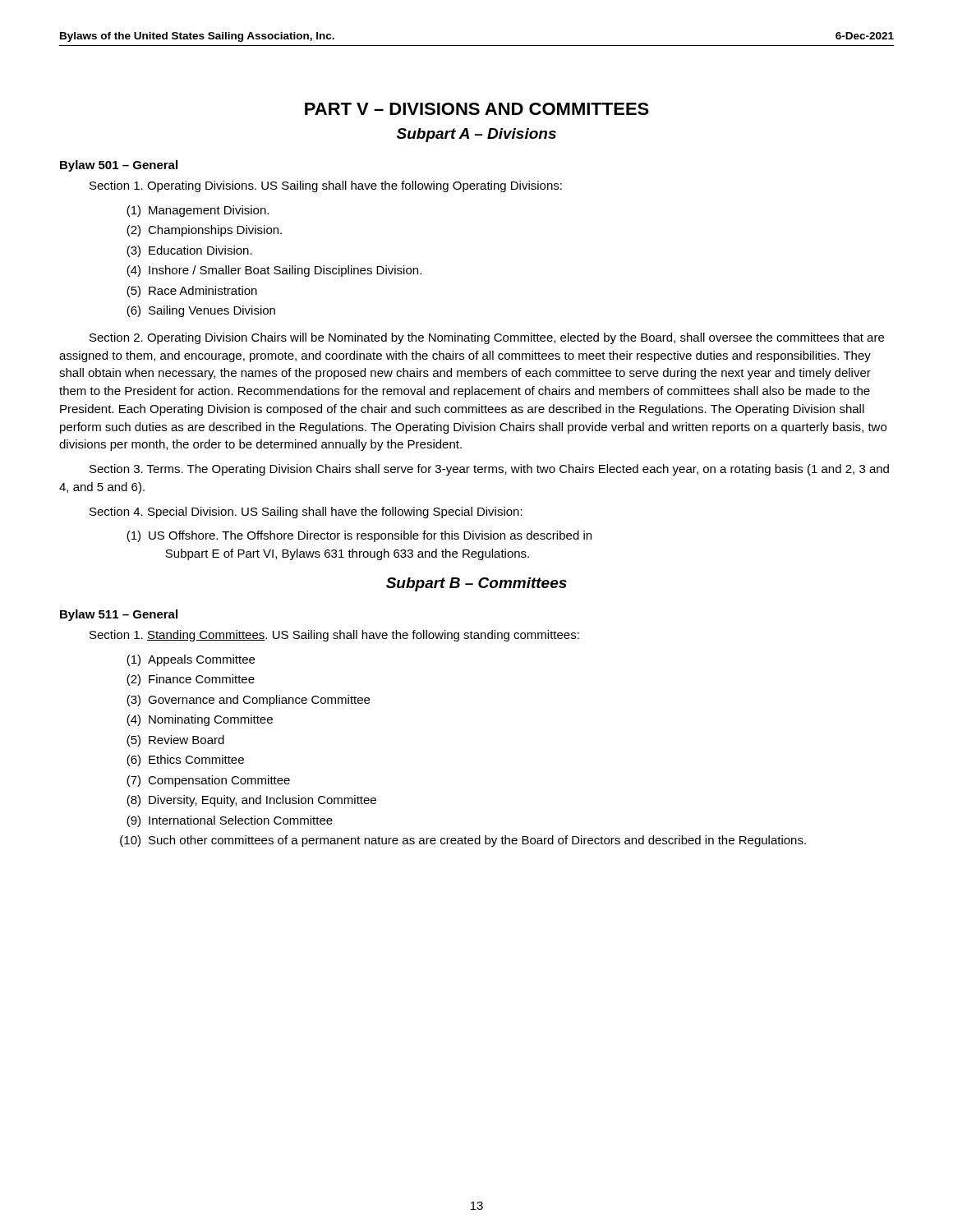Locate the text block with the text "Section 1. Operating"
This screenshot has width=953, height=1232.
[x=326, y=185]
